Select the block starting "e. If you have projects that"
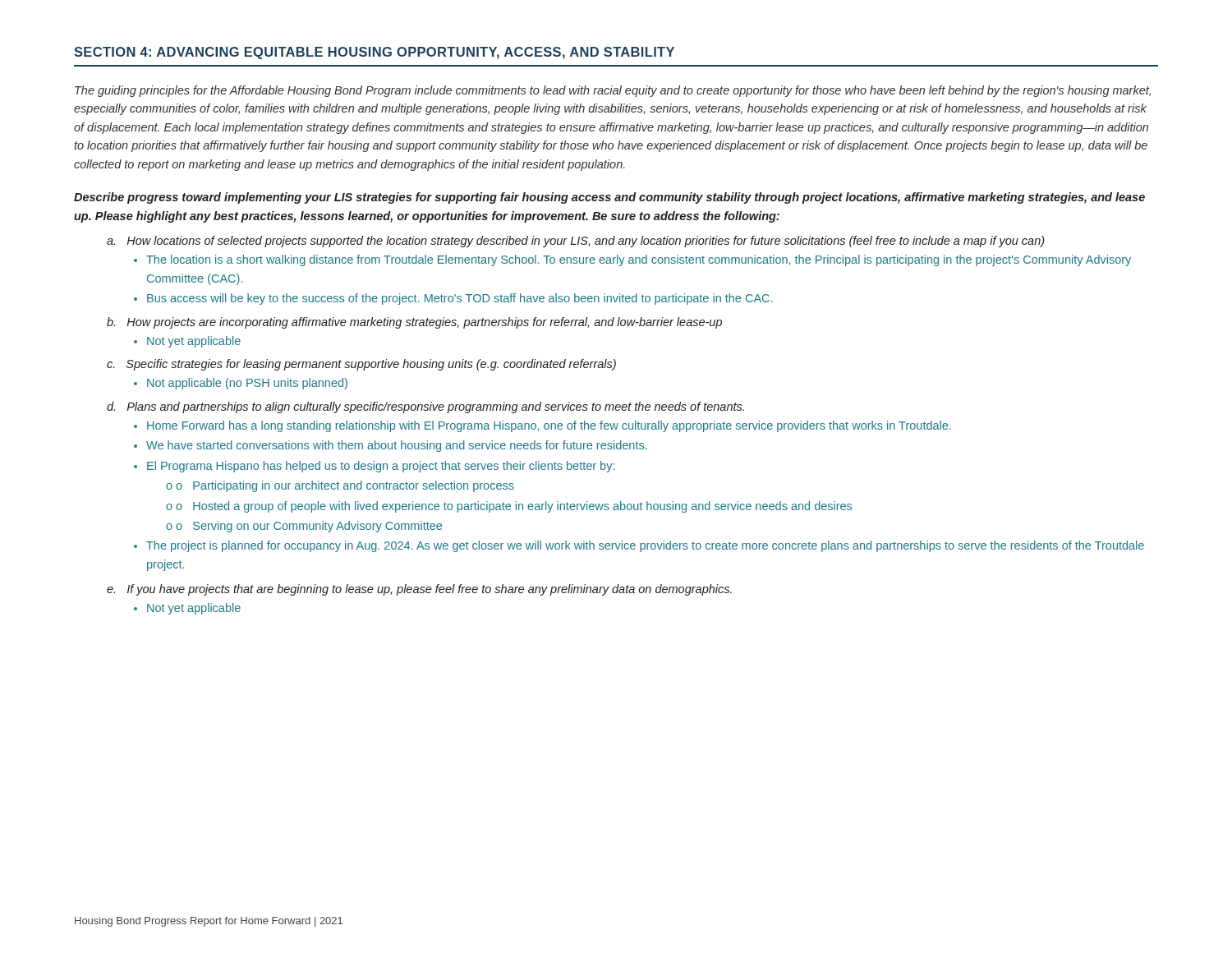 (420, 589)
